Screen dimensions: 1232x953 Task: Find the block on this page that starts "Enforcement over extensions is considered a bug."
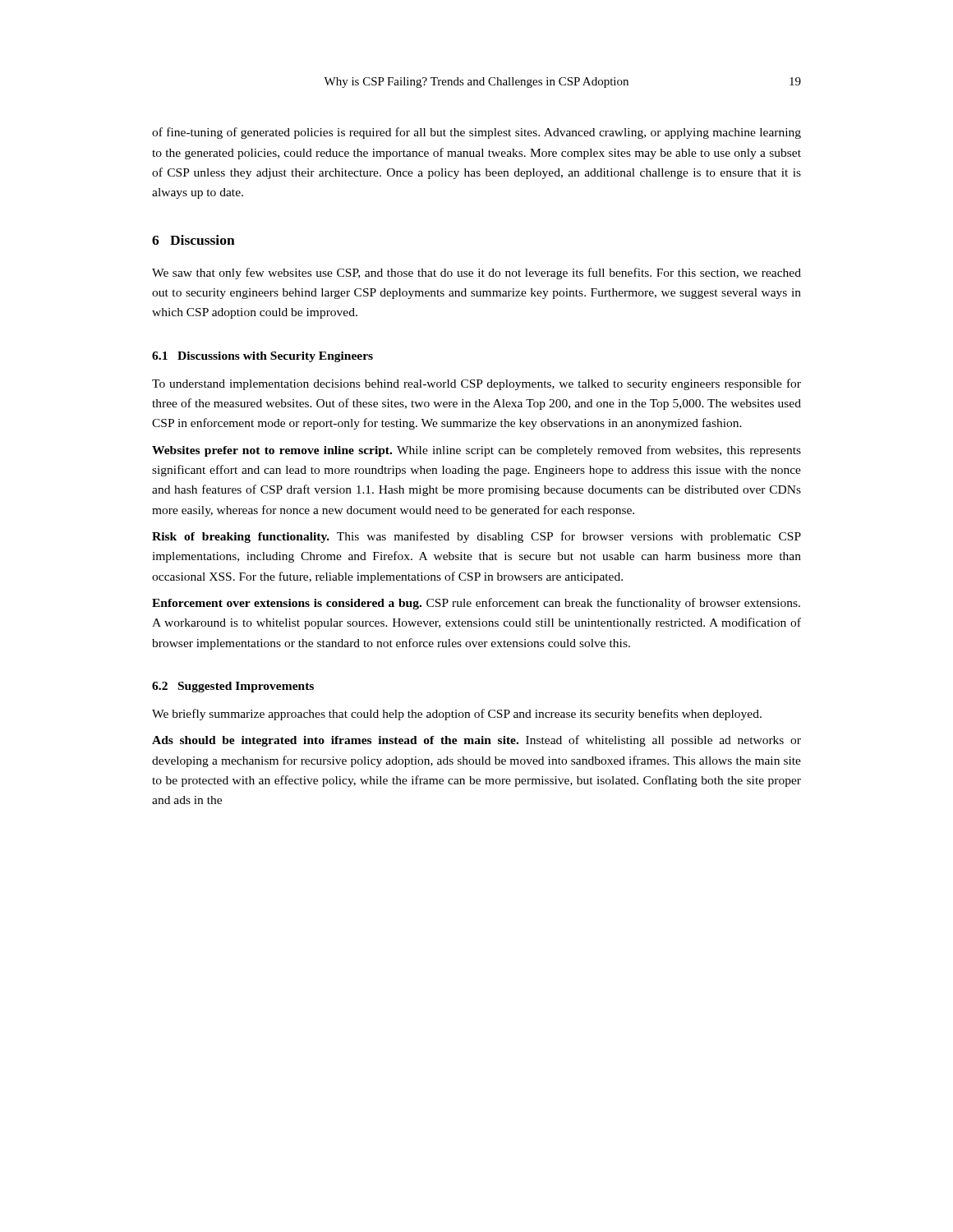pos(476,622)
